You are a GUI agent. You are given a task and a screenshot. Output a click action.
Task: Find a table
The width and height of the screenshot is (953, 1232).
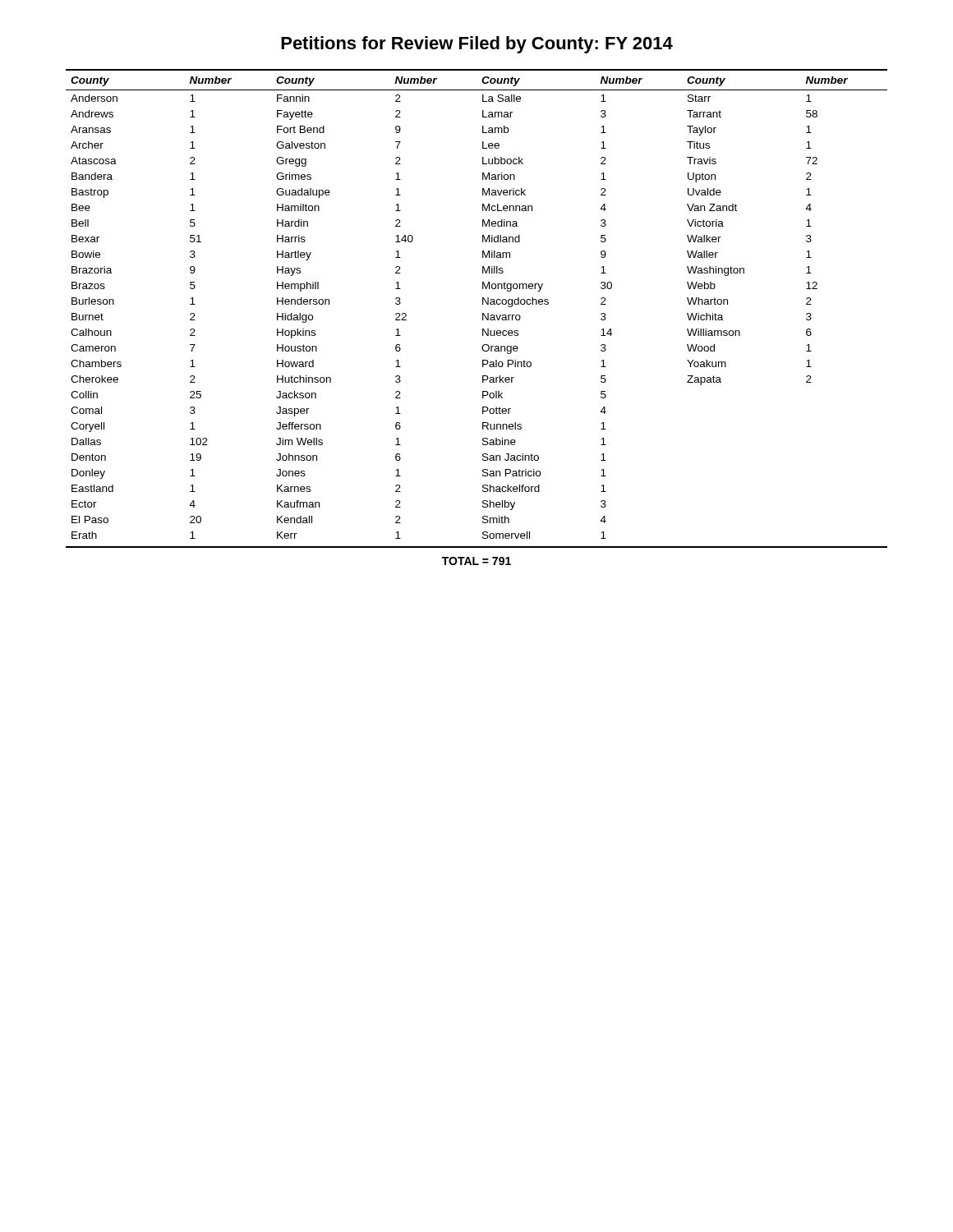(x=476, y=322)
